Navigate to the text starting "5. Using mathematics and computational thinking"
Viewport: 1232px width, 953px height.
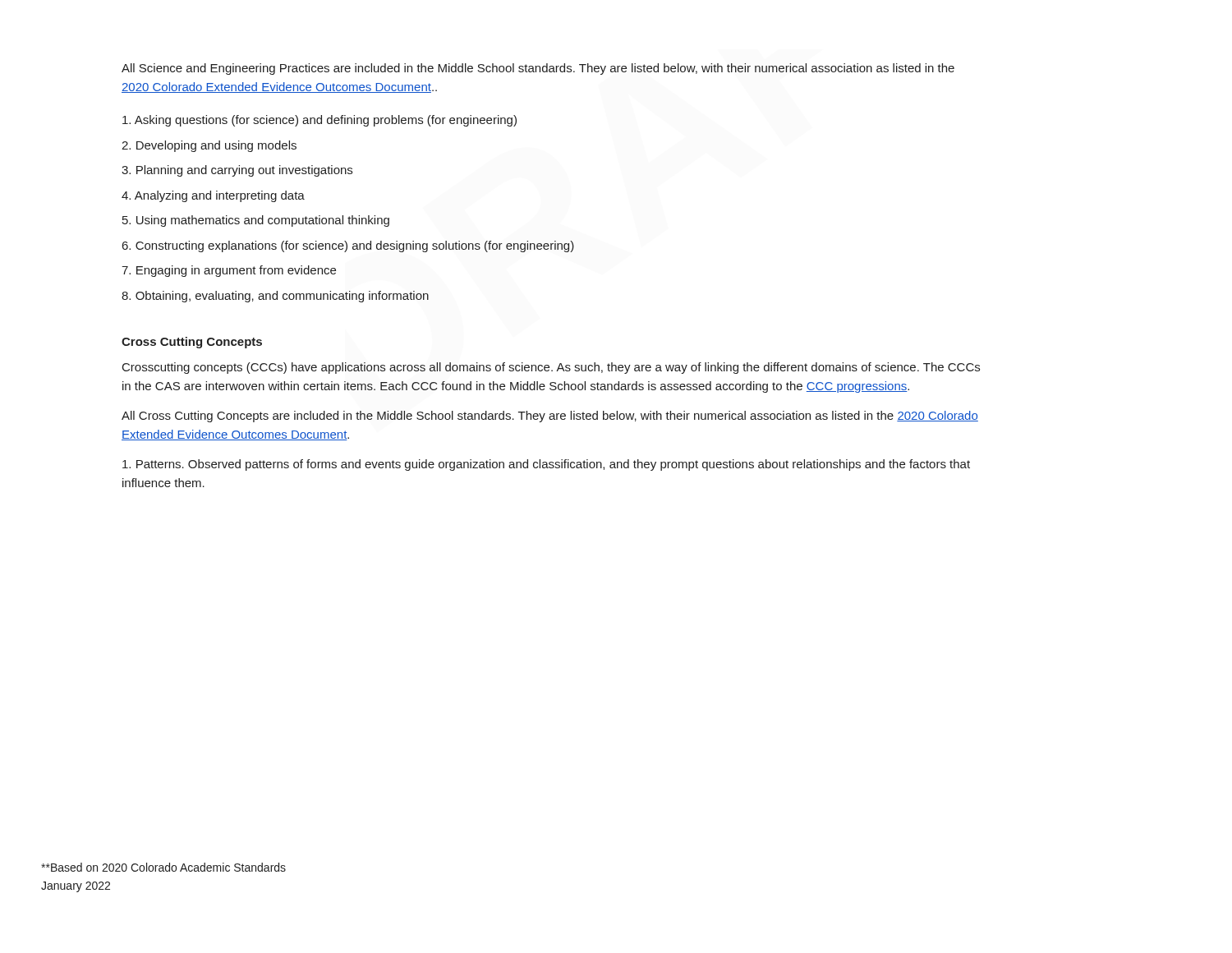pyautogui.click(x=256, y=220)
